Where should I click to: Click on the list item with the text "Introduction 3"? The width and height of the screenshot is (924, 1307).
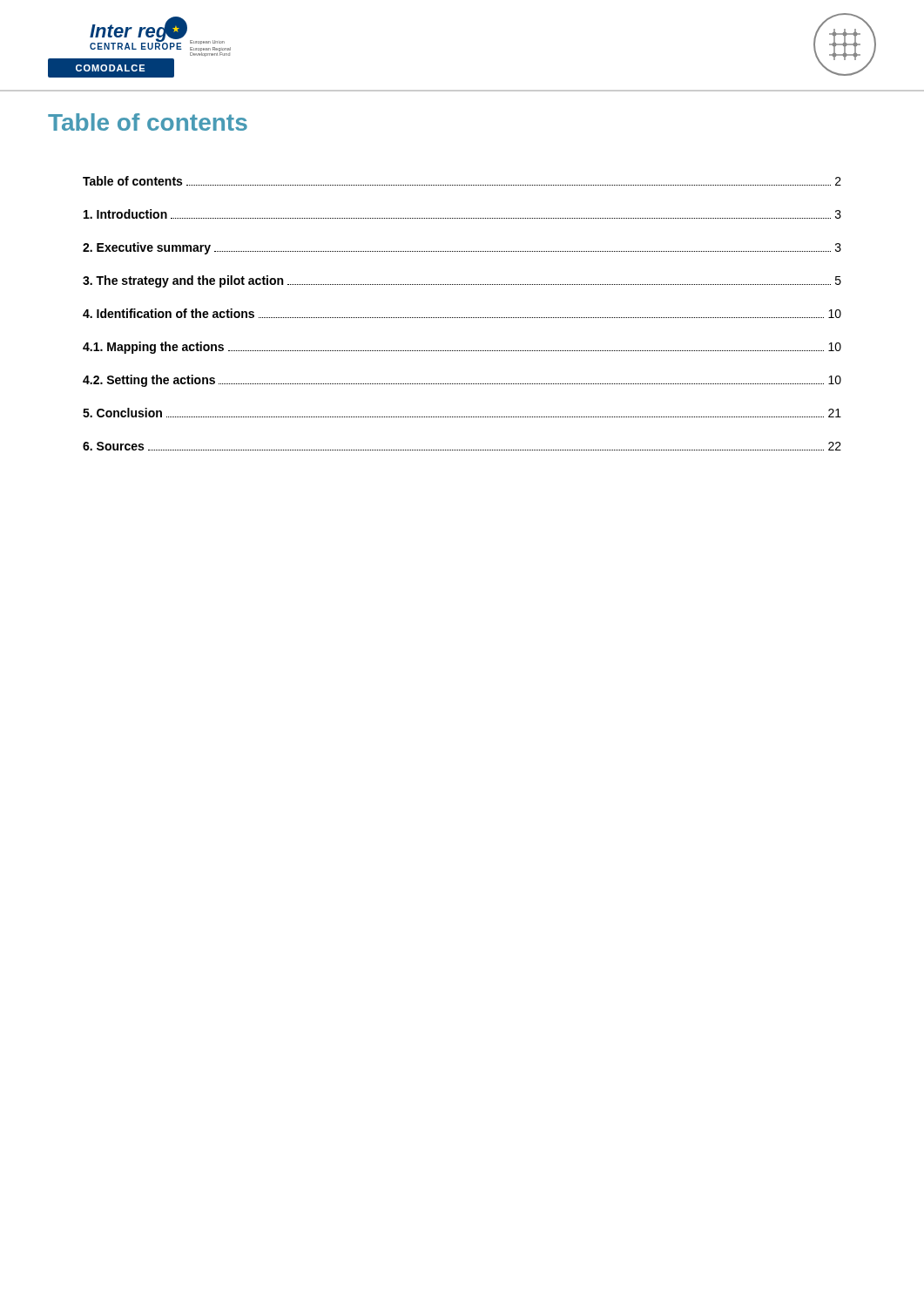[x=462, y=214]
